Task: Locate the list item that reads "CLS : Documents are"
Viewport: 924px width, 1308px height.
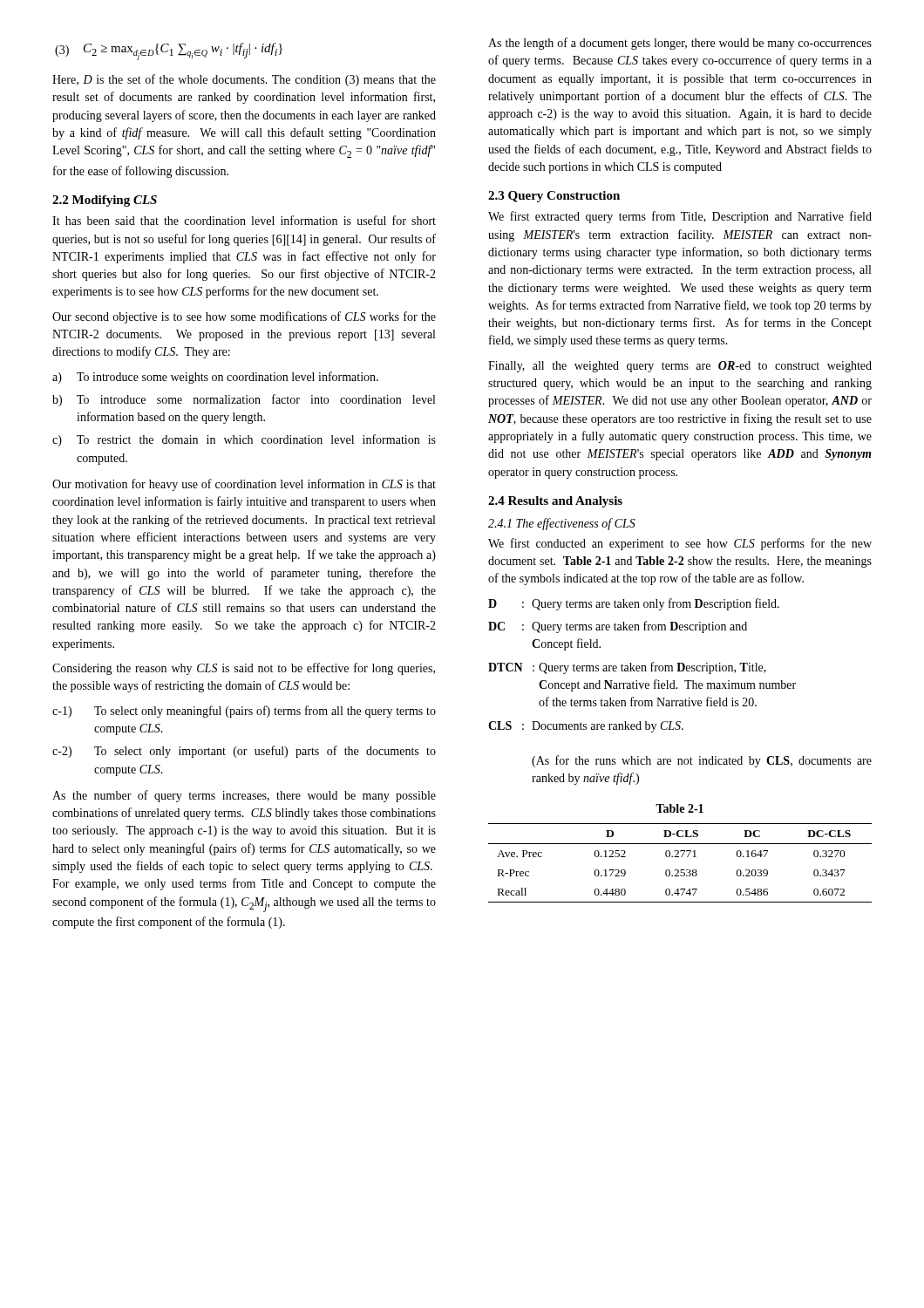Action: click(680, 753)
